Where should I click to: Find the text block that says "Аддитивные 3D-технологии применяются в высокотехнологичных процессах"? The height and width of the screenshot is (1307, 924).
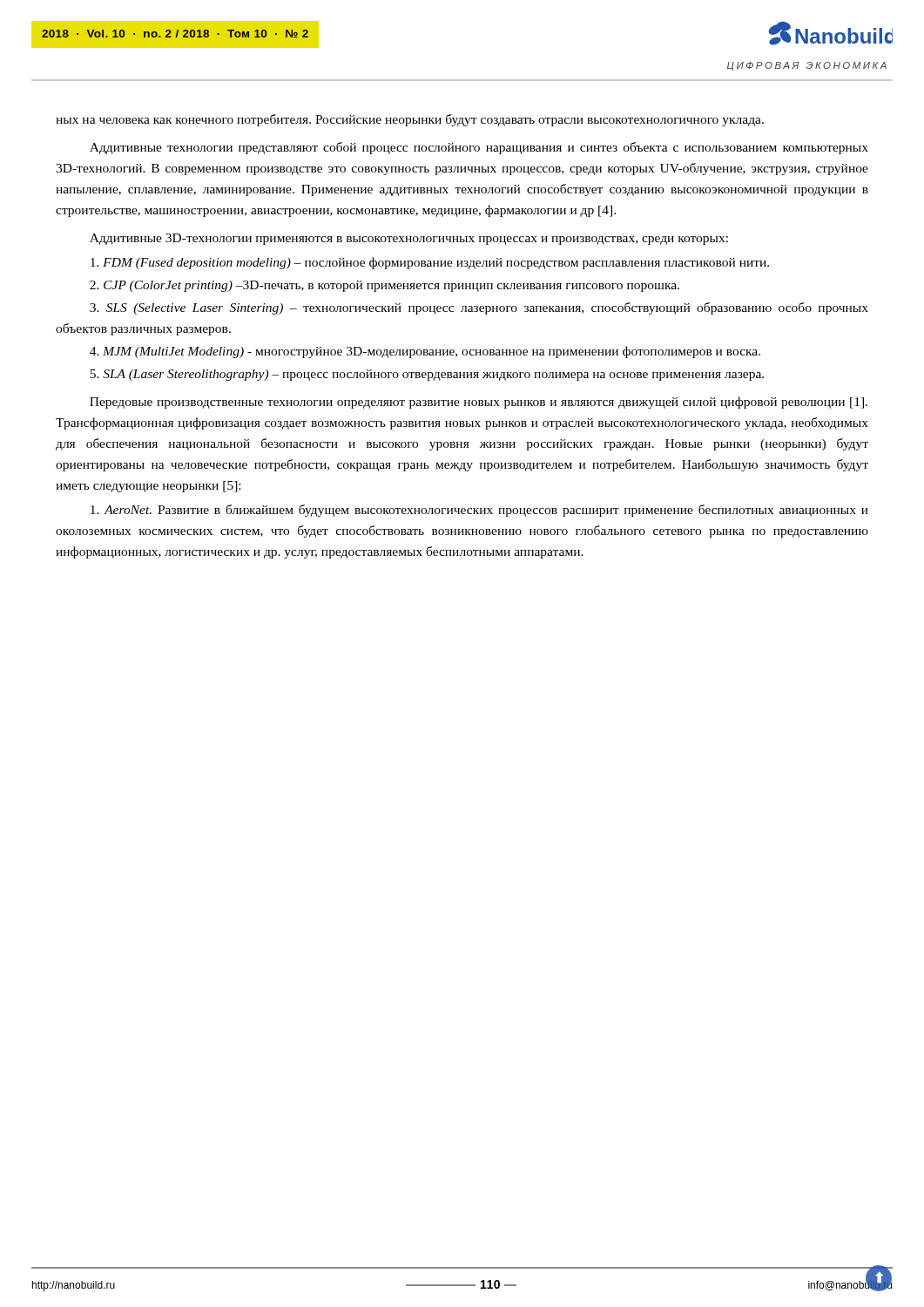click(462, 238)
